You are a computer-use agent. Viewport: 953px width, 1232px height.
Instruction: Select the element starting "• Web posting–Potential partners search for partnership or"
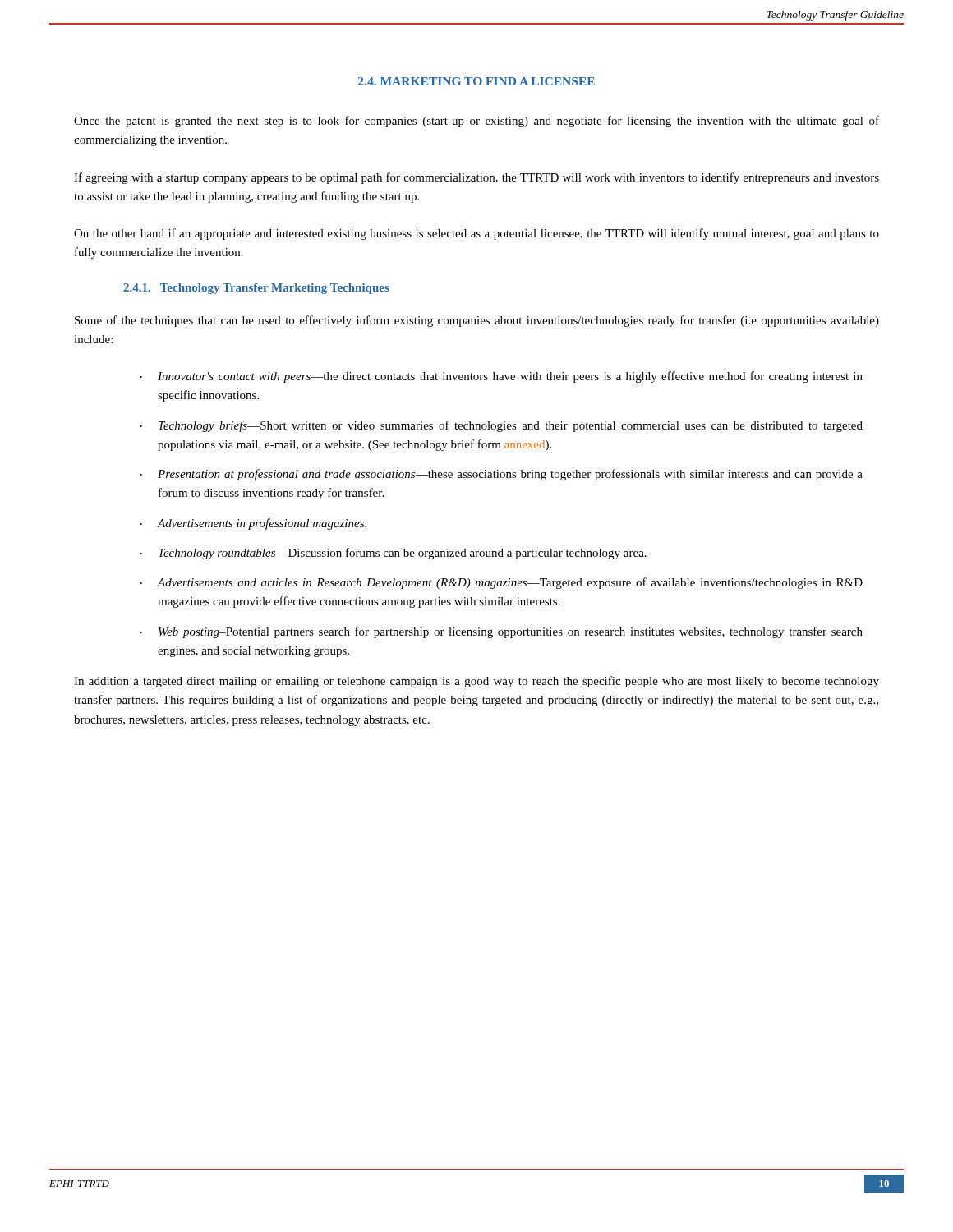click(501, 641)
